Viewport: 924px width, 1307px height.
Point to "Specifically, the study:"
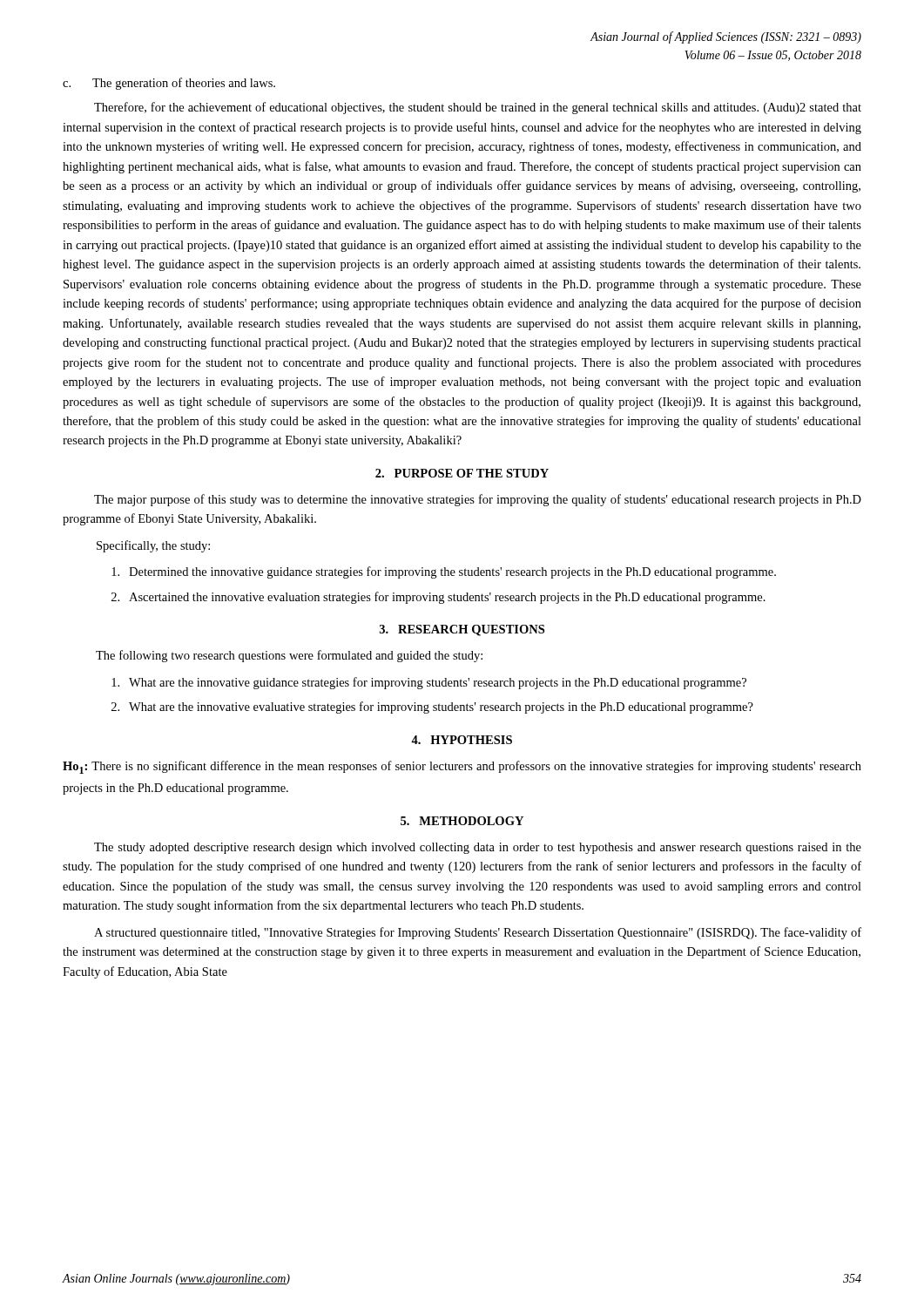[153, 545]
